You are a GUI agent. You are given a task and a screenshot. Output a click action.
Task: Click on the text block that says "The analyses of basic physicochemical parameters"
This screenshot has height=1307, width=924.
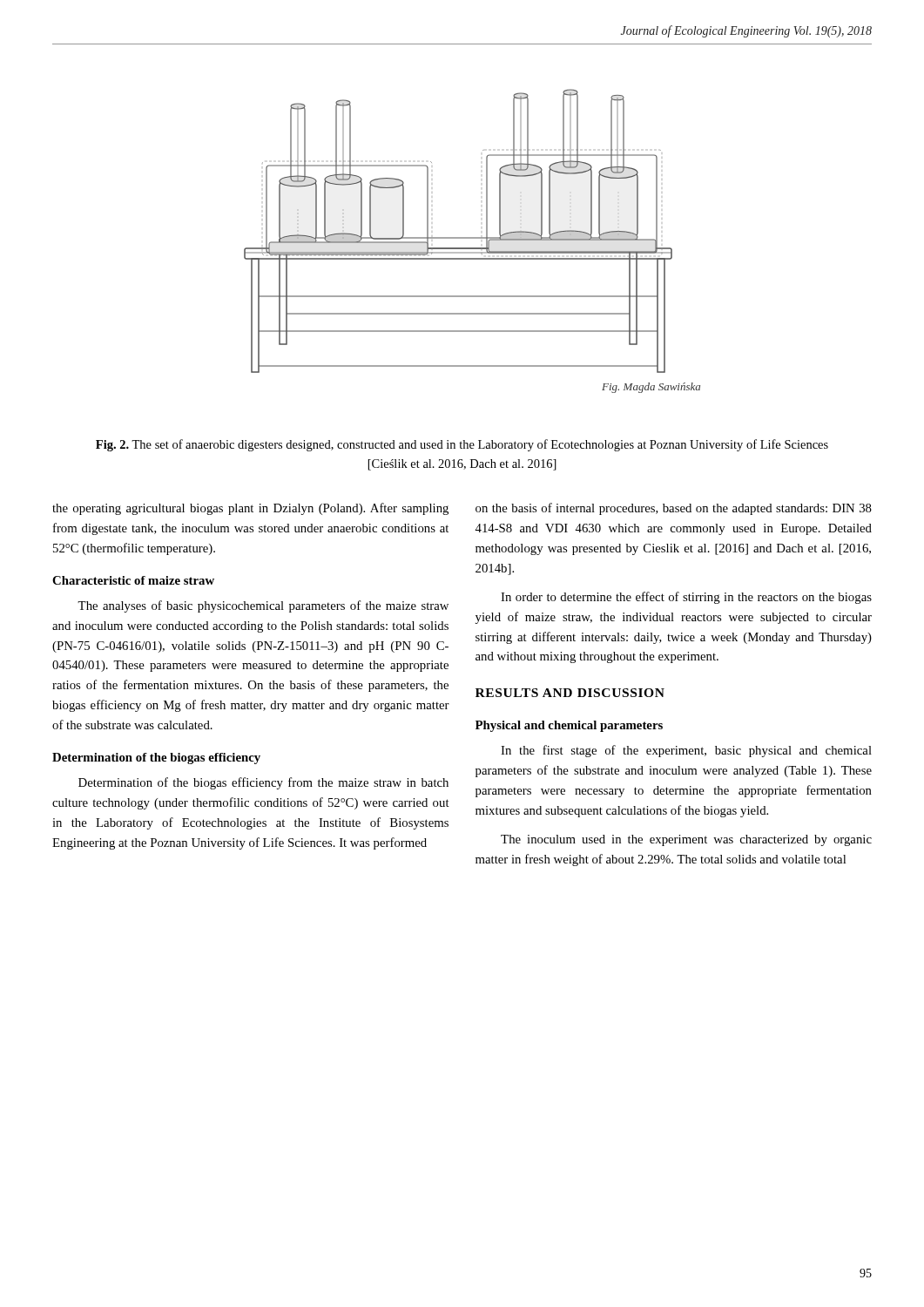[251, 666]
